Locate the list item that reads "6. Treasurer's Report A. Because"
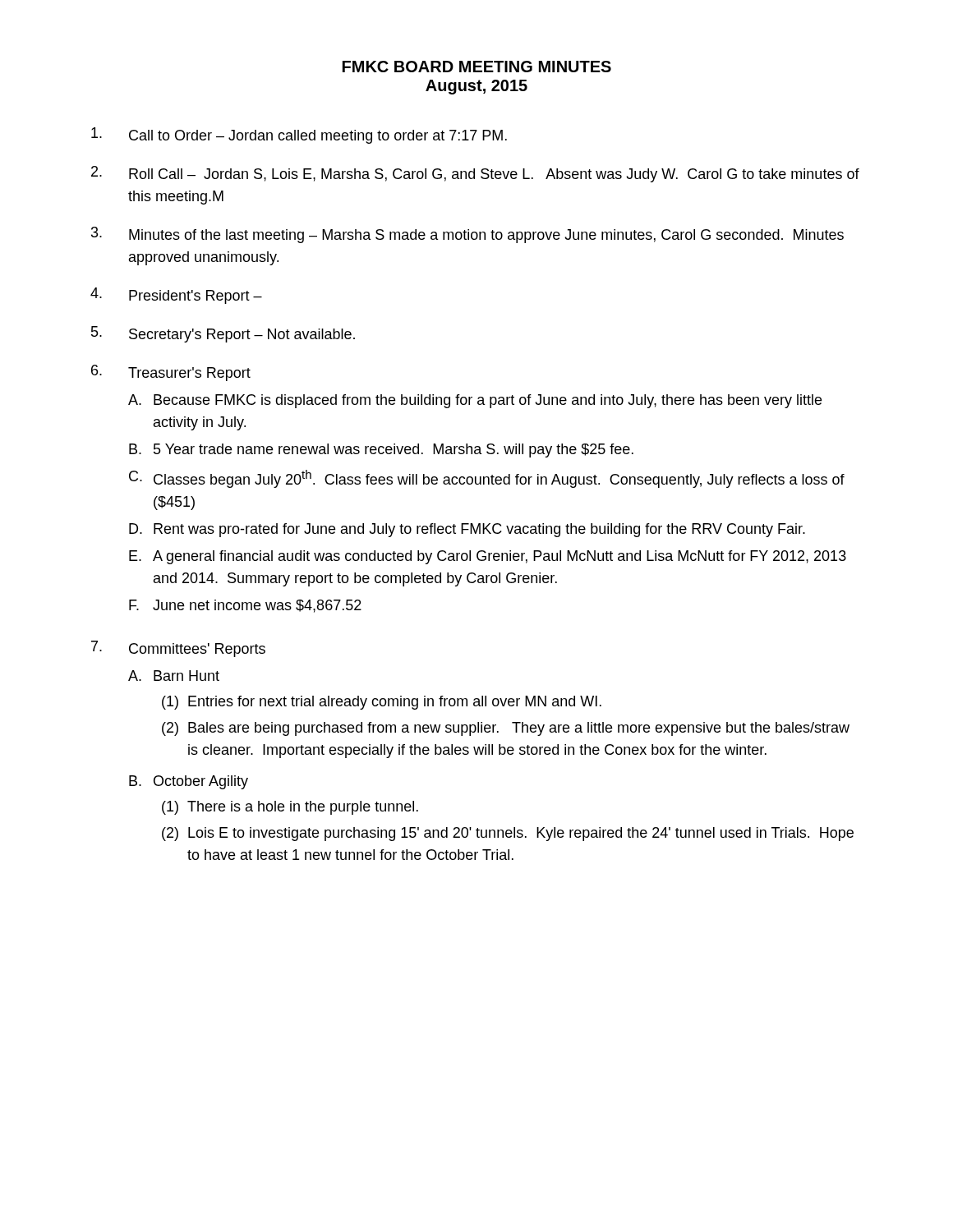Screen dimensions: 1232x953 (x=476, y=492)
